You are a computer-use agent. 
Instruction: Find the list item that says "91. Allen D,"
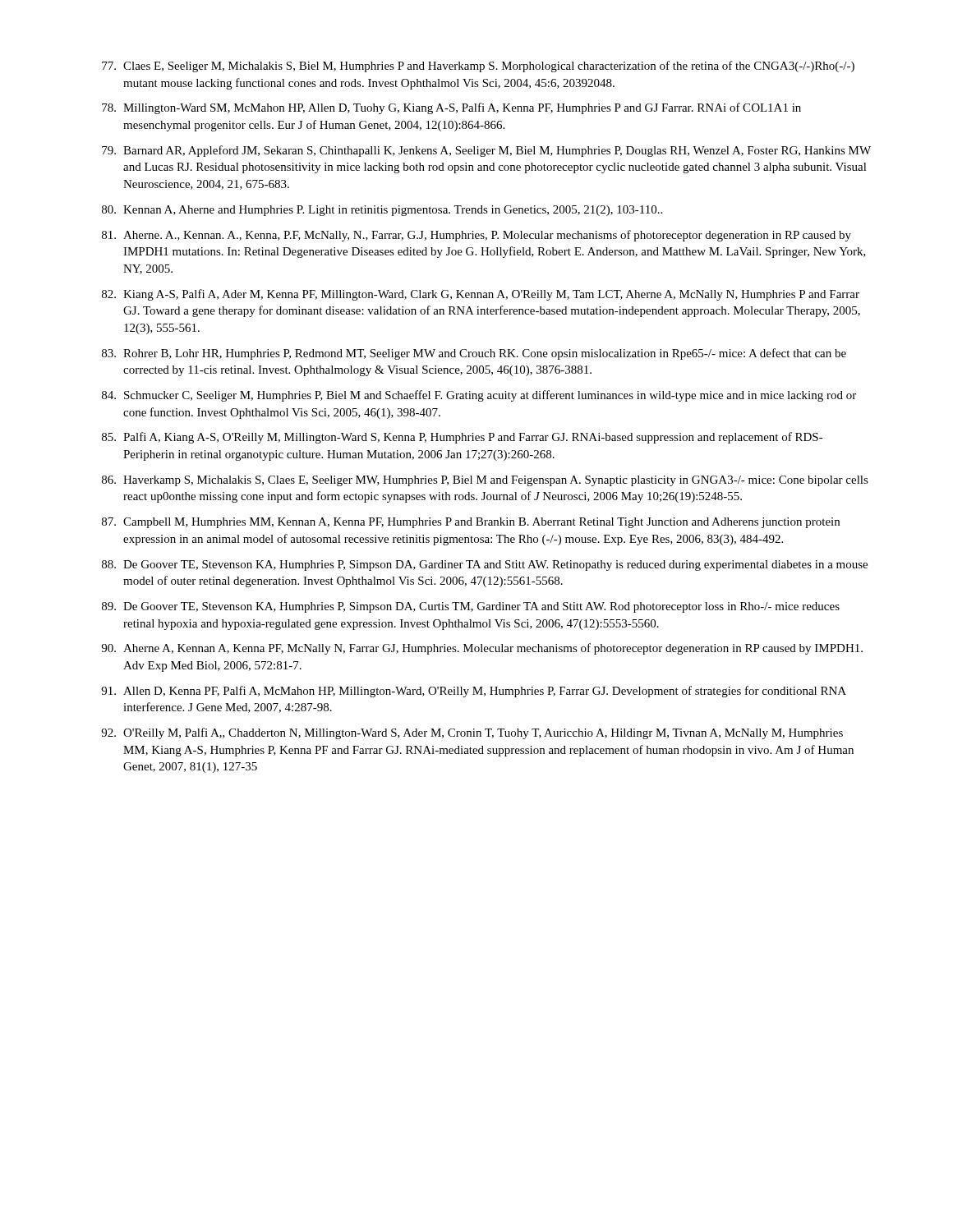coord(476,699)
